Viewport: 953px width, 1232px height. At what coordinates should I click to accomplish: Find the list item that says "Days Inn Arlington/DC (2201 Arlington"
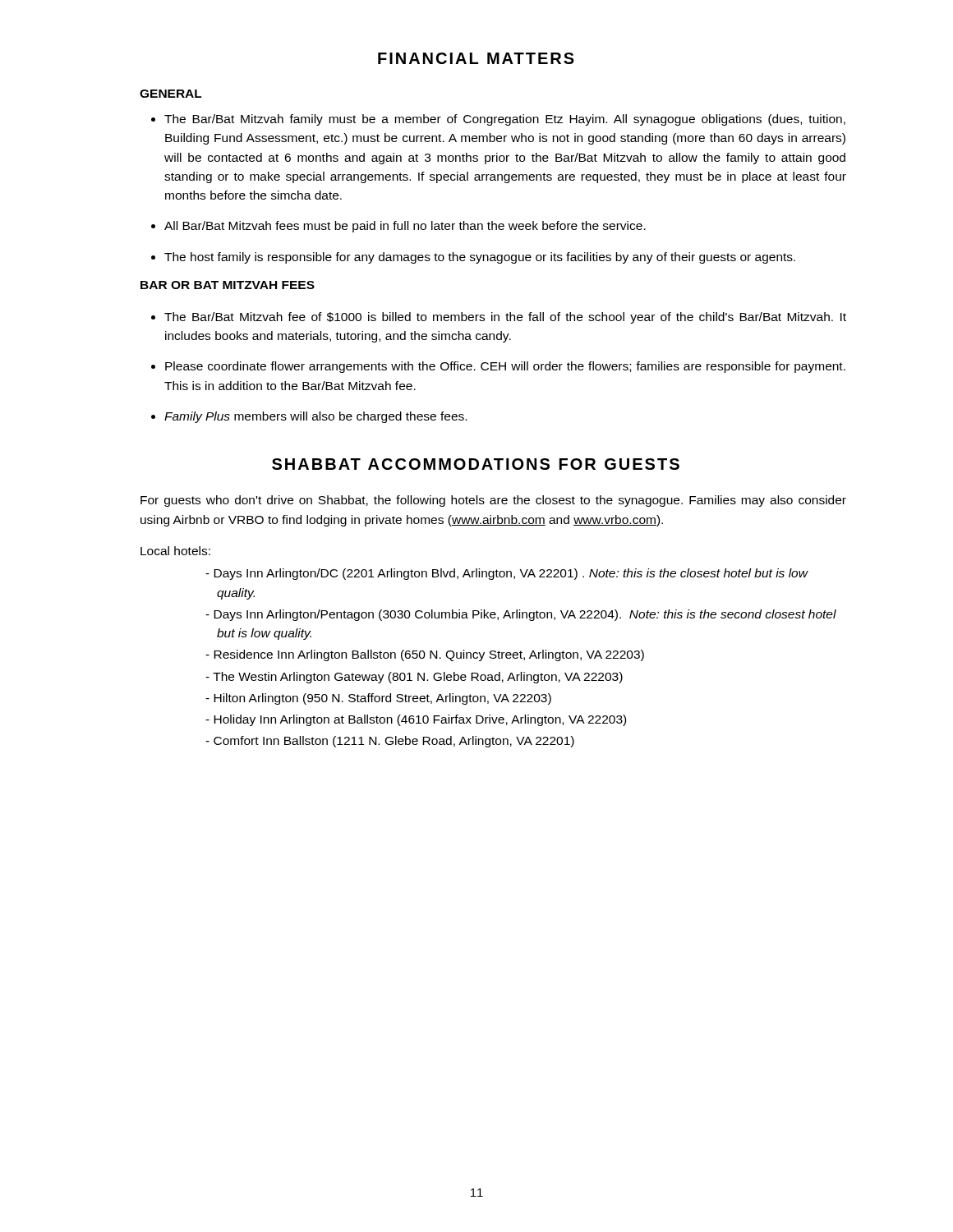(510, 583)
